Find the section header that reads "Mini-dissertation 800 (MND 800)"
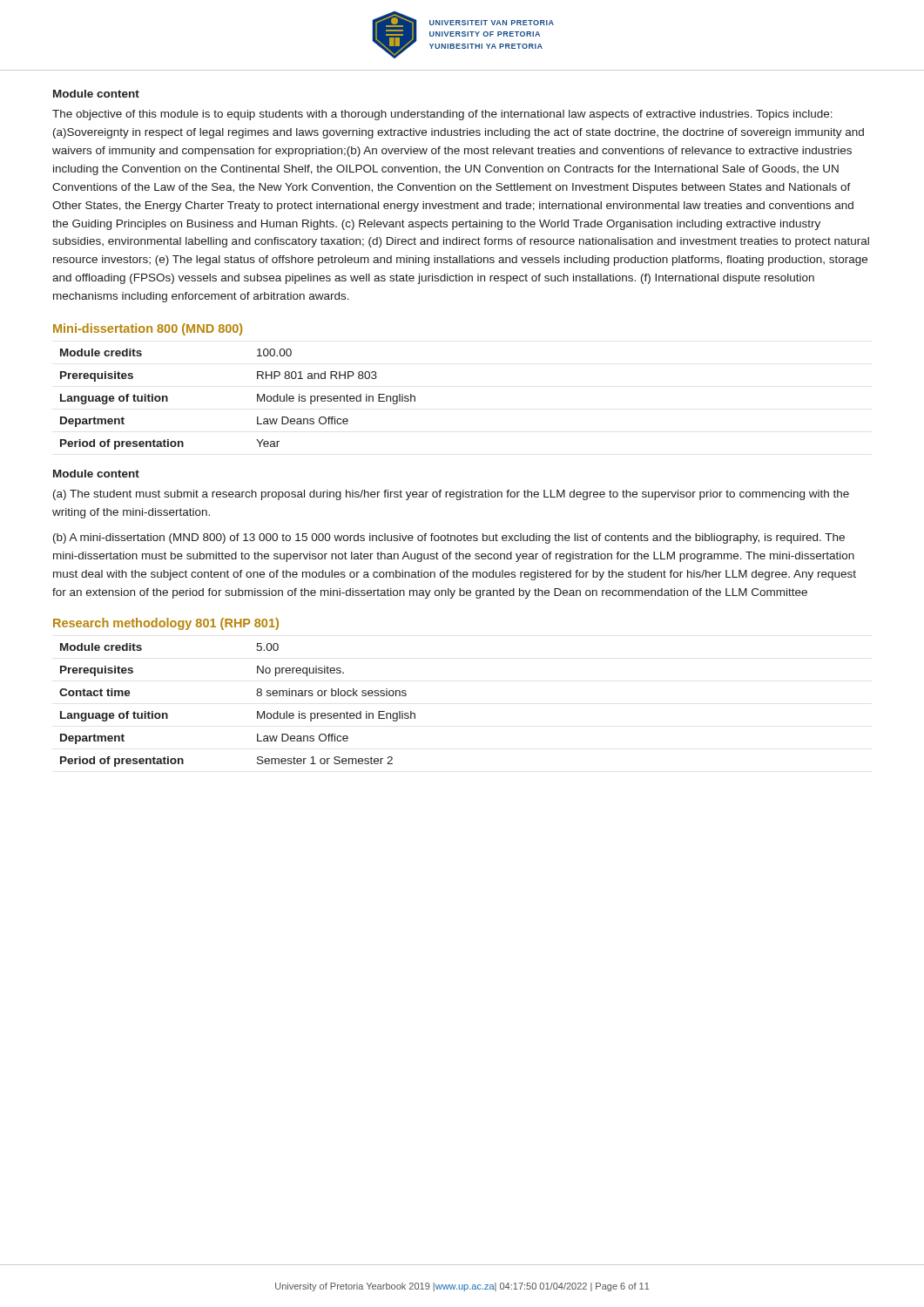Image resolution: width=924 pixels, height=1307 pixels. (148, 329)
